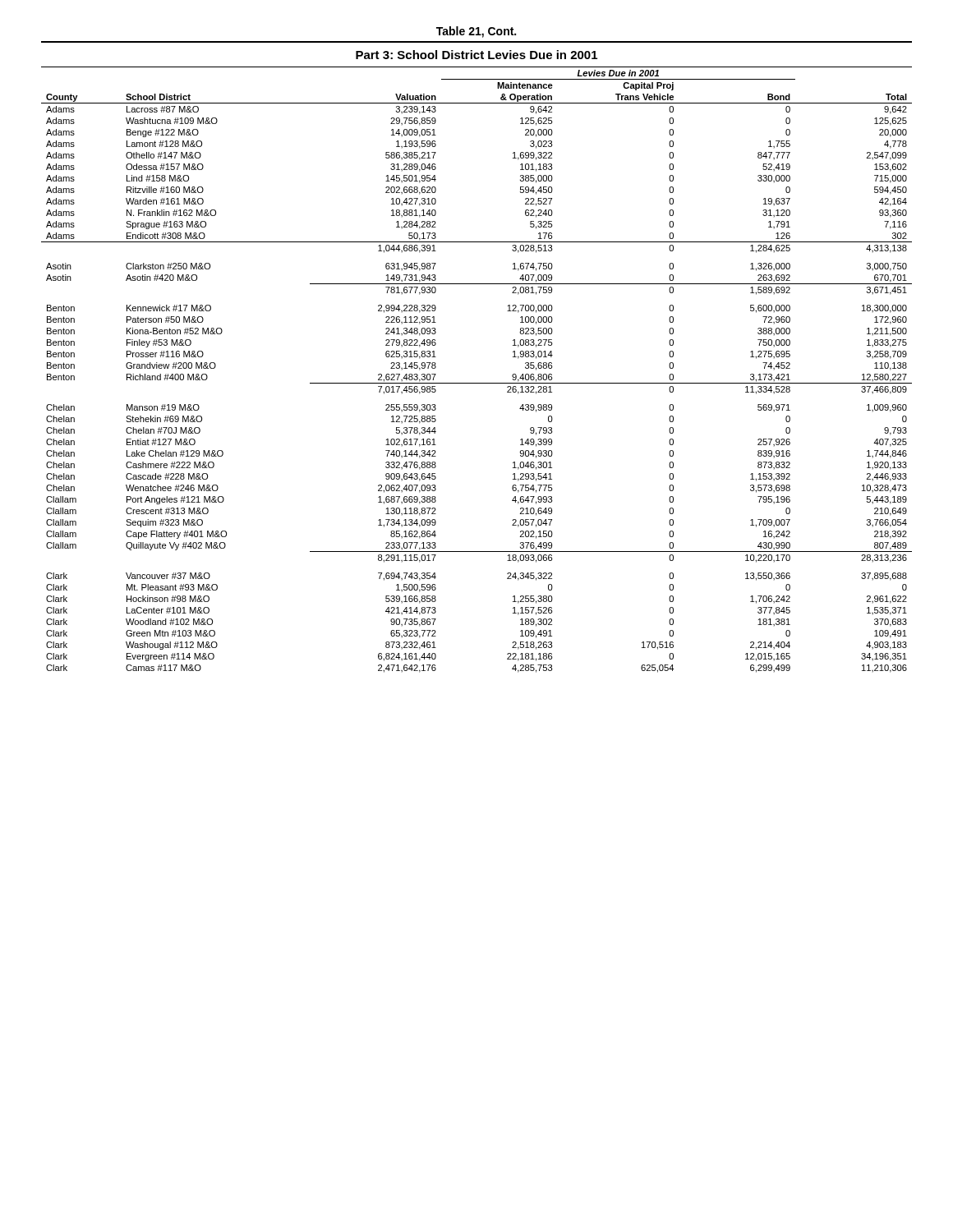Image resolution: width=953 pixels, height=1232 pixels.
Task: Where does it say "Table 21, Cont."?
Action: point(476,31)
